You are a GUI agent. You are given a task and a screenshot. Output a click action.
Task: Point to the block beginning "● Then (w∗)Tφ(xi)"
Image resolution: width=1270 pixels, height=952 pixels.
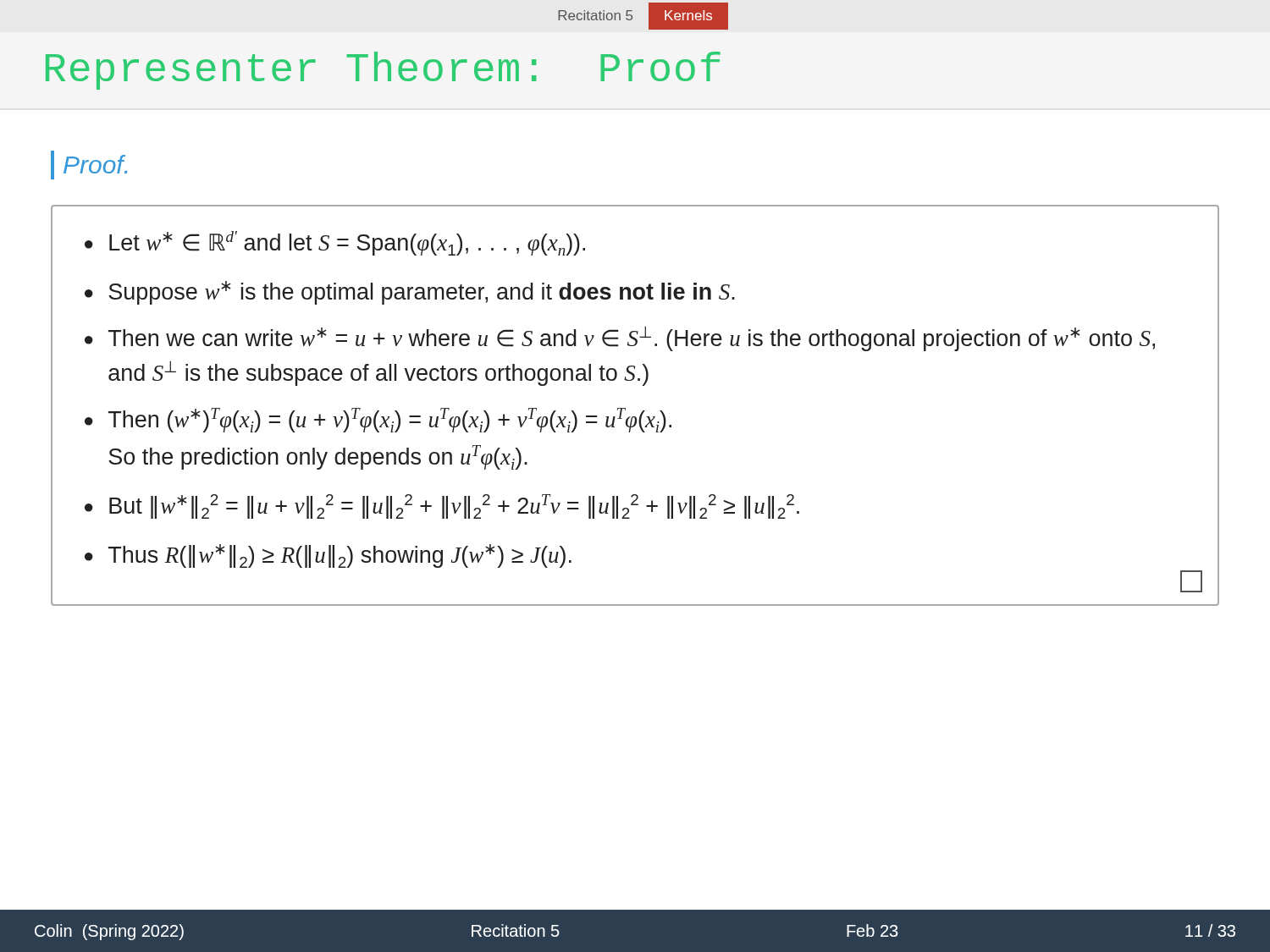coord(635,439)
